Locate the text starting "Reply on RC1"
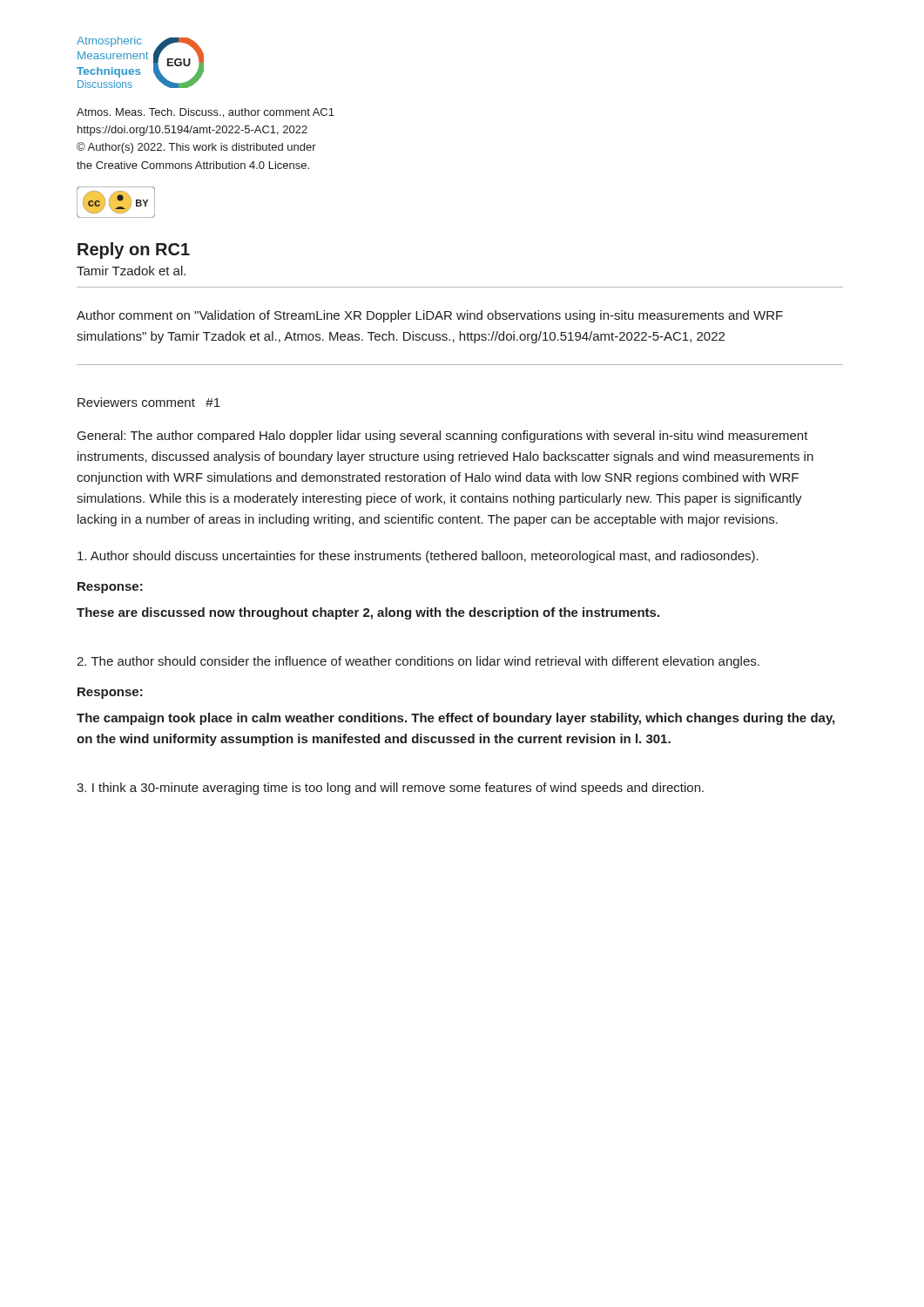 [x=133, y=249]
